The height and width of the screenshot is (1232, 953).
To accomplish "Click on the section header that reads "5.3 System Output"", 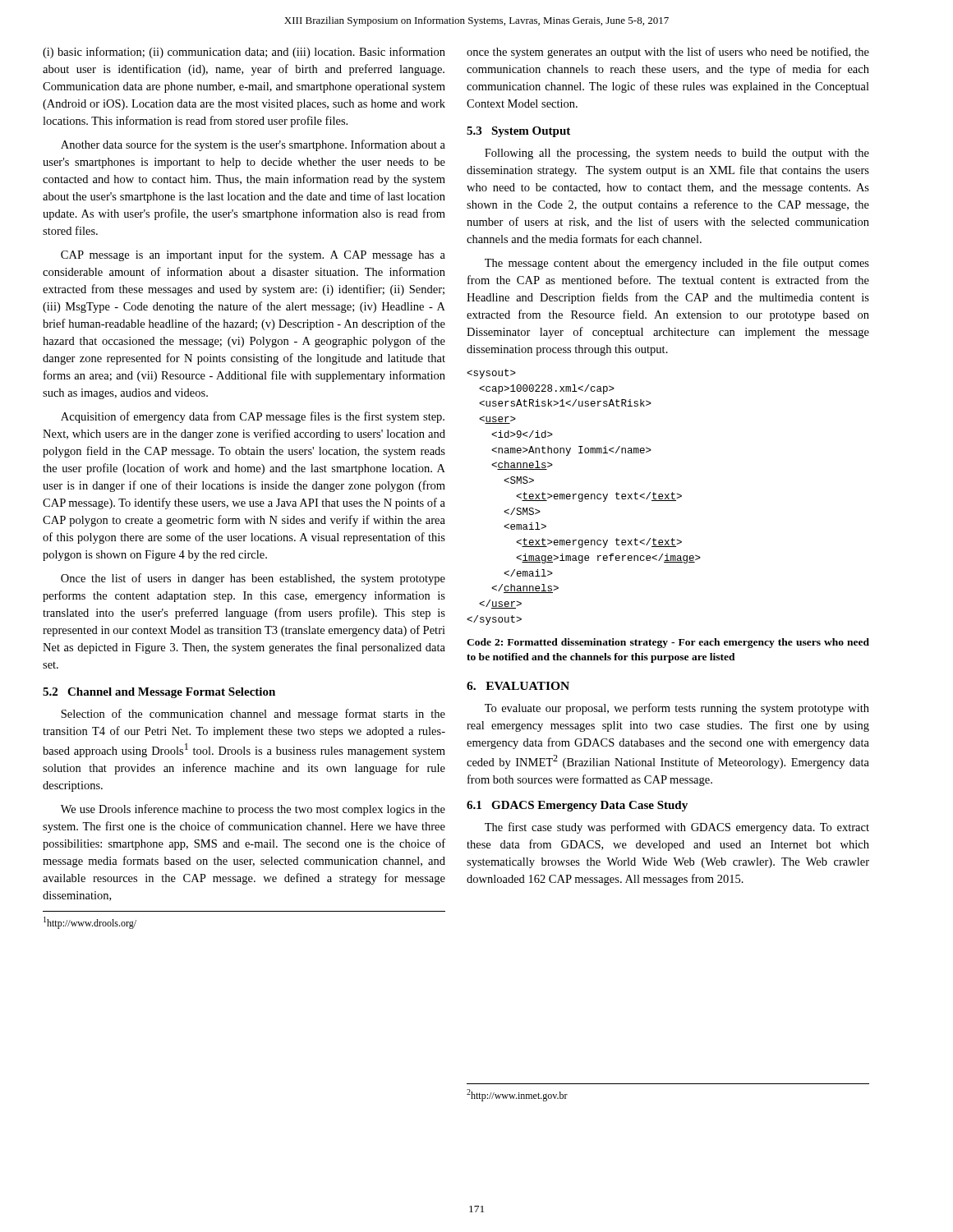I will pos(519,131).
